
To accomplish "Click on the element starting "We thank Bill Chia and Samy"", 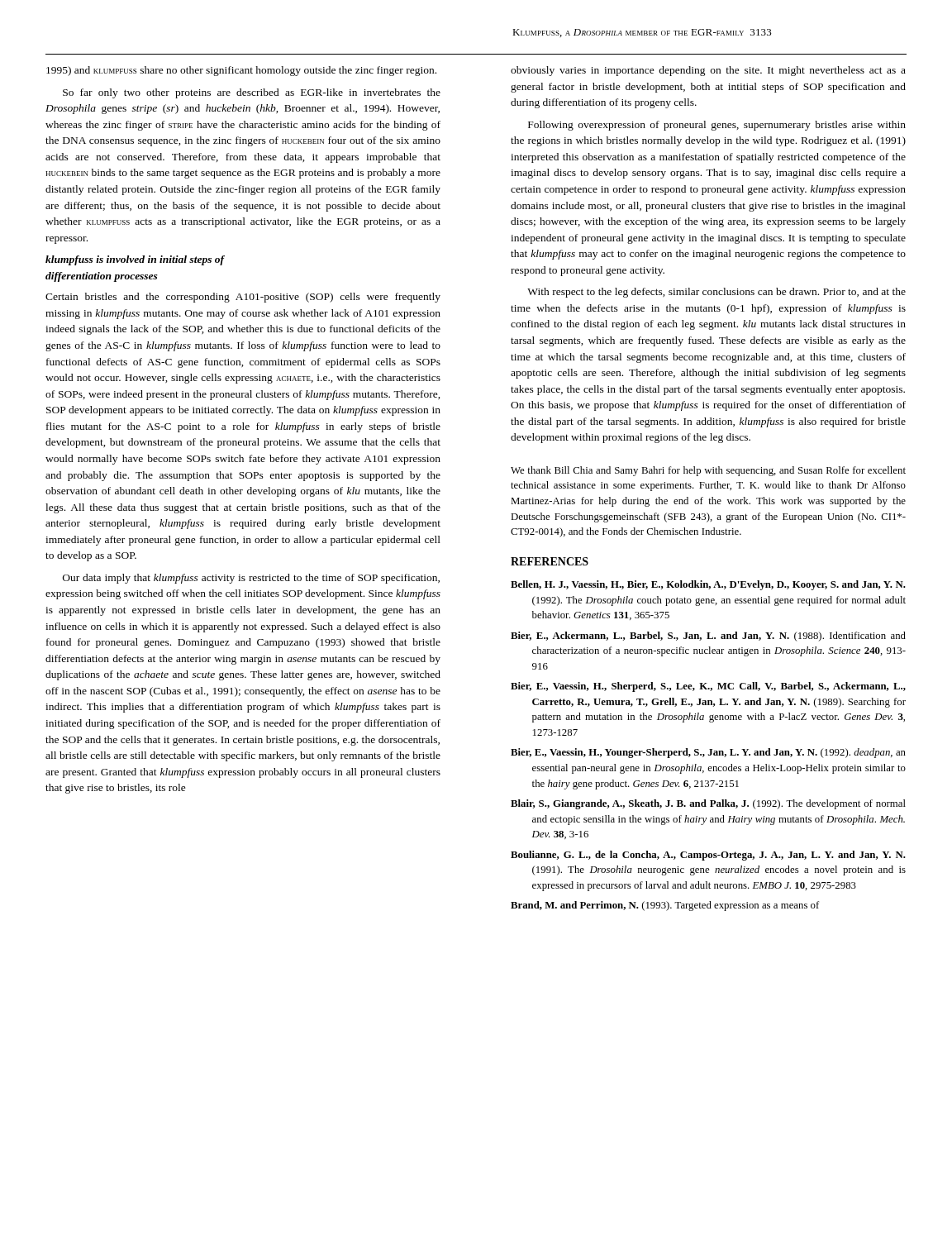I will click(708, 501).
